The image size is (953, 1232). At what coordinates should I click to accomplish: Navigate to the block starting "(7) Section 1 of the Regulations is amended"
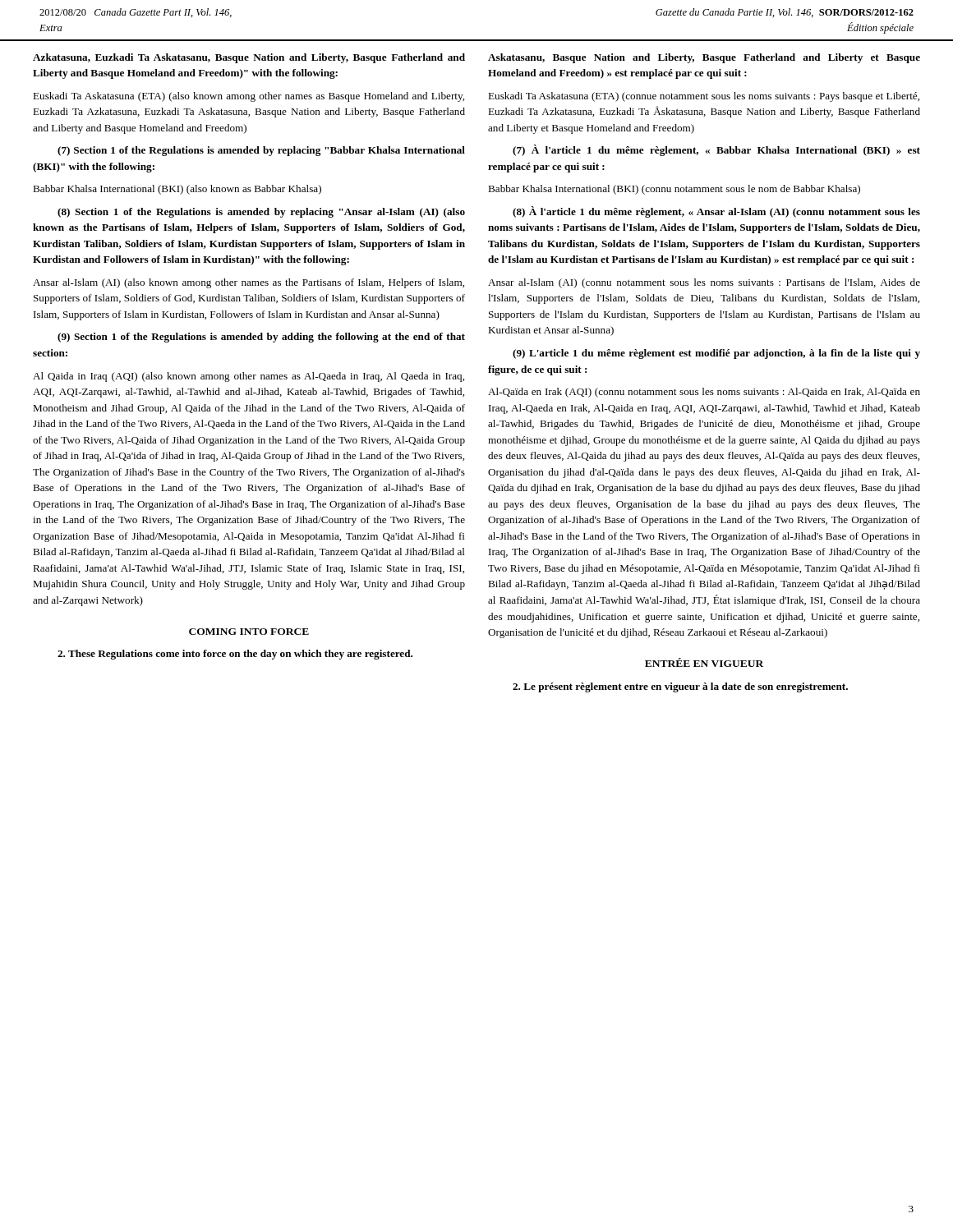[261, 151]
